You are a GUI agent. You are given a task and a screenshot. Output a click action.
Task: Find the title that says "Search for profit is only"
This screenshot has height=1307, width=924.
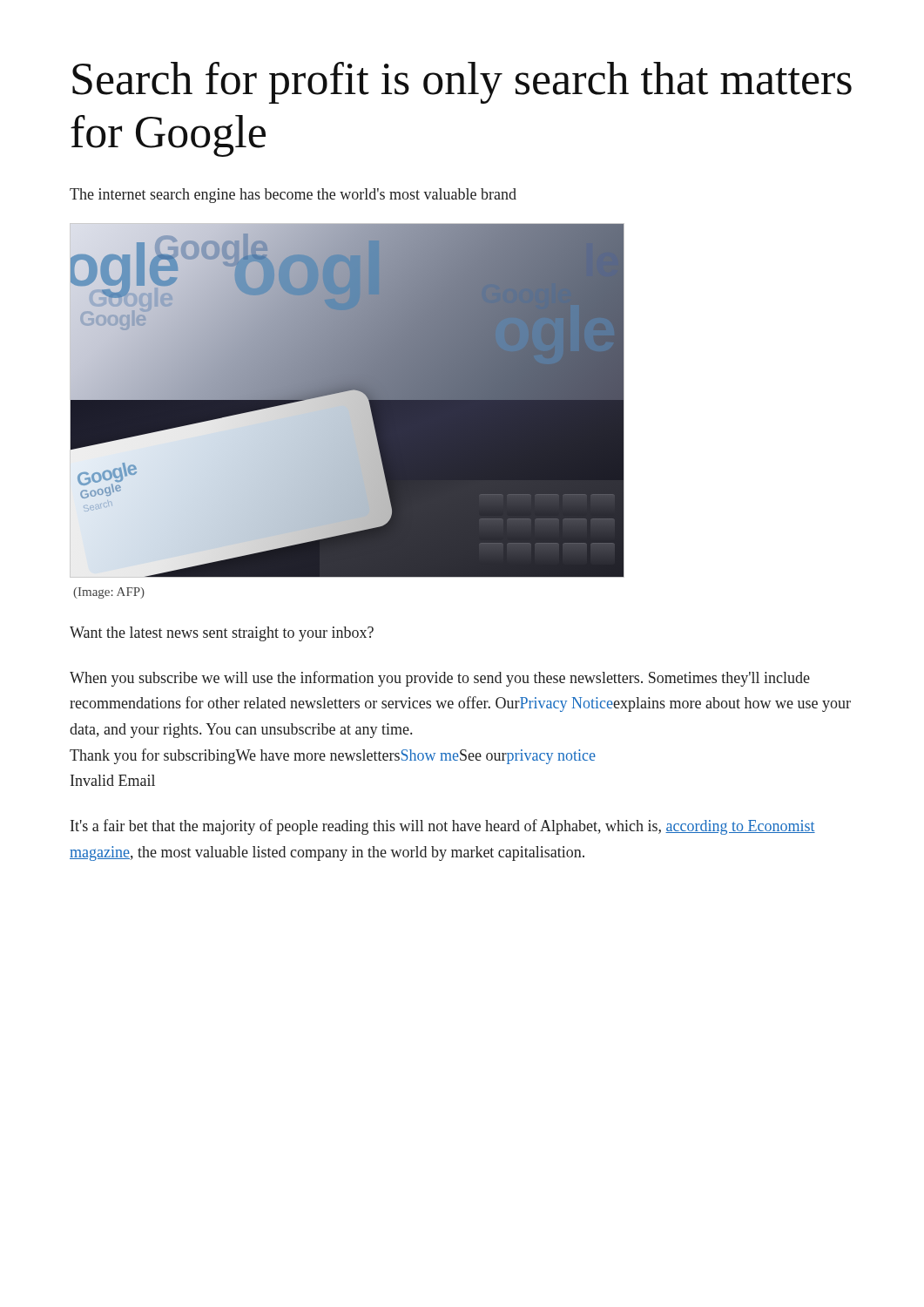[x=462, y=106]
